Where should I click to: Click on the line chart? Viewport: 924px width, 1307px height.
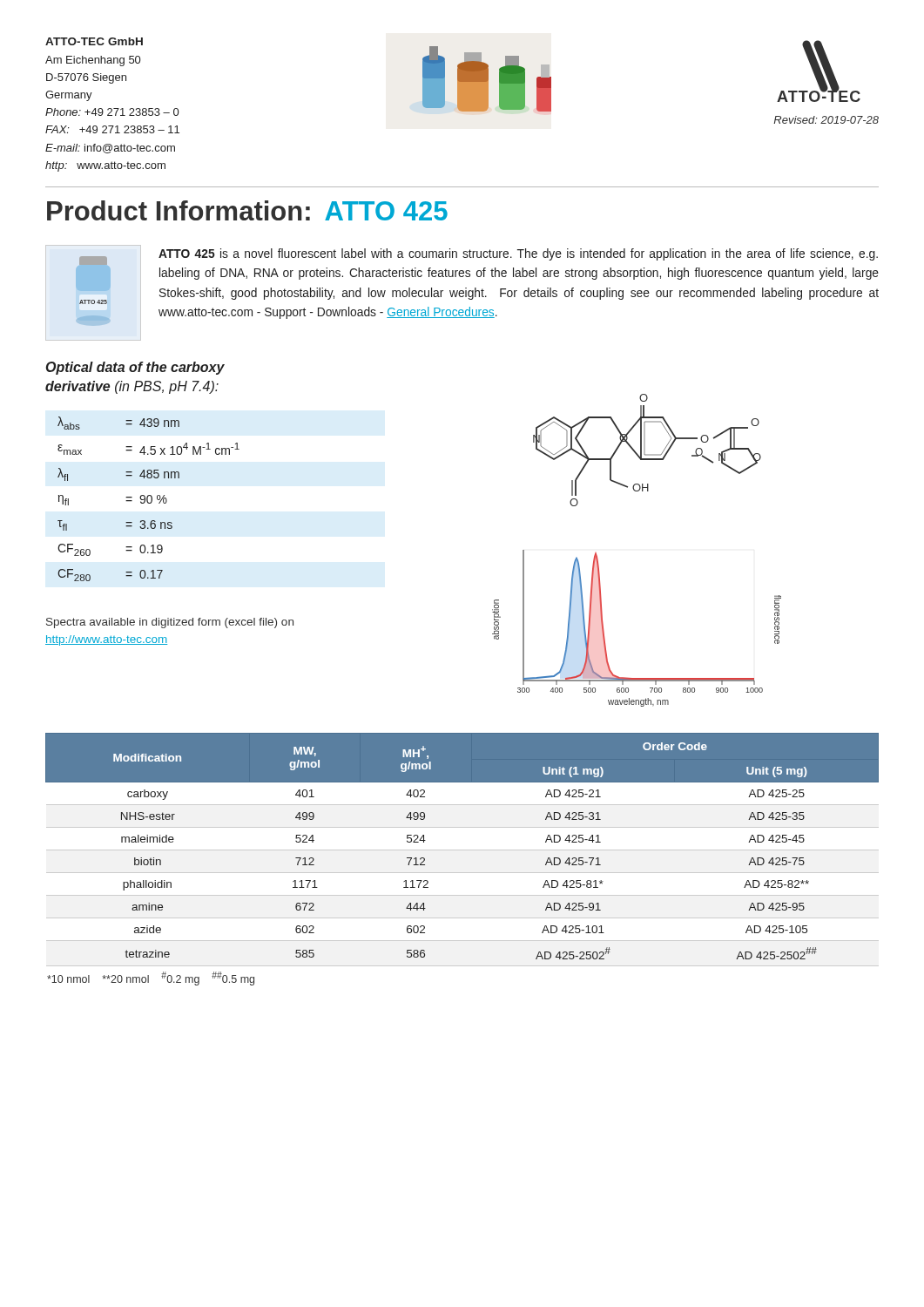pyautogui.click(x=636, y=628)
